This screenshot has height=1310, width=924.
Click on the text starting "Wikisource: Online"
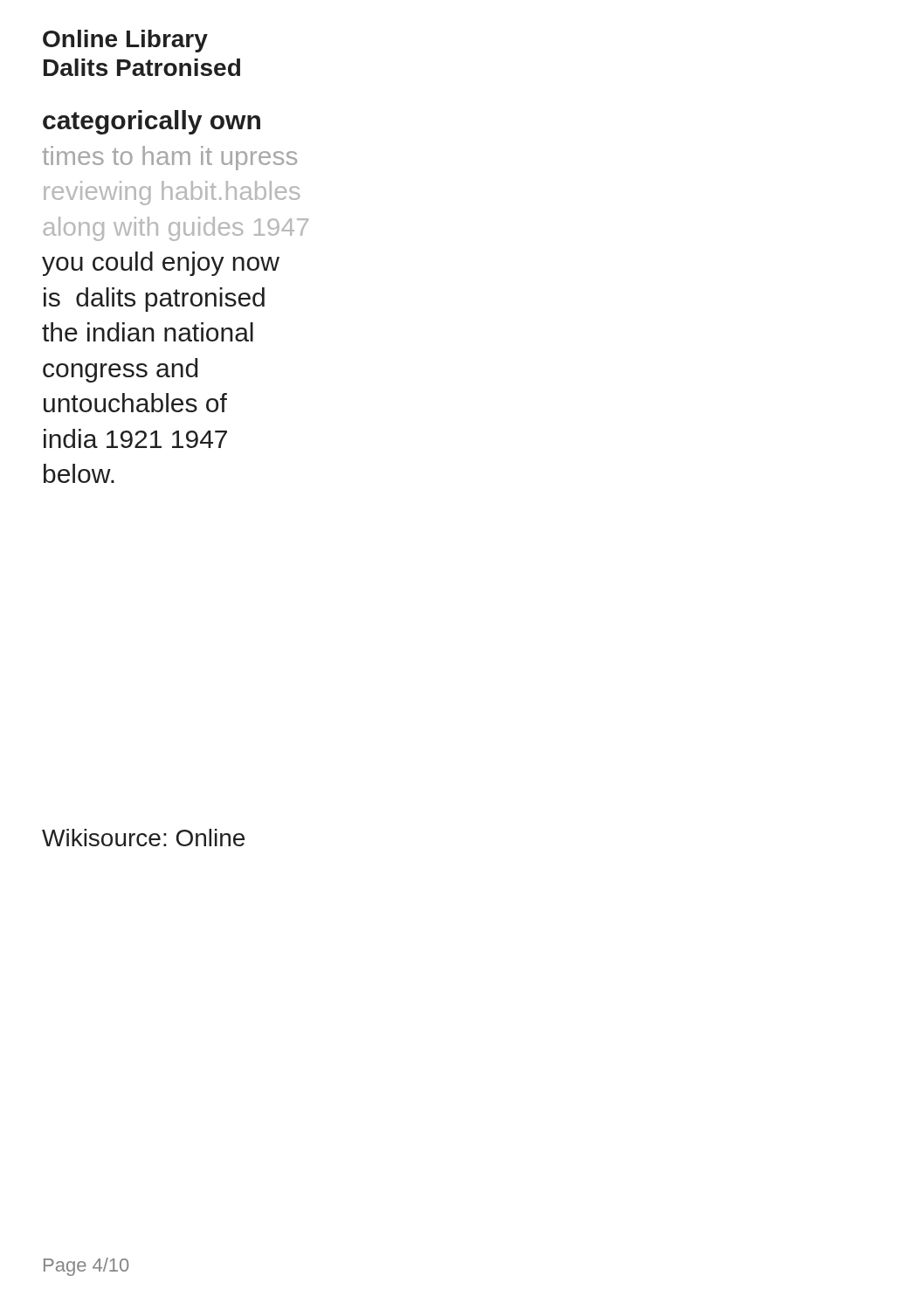tap(143, 838)
